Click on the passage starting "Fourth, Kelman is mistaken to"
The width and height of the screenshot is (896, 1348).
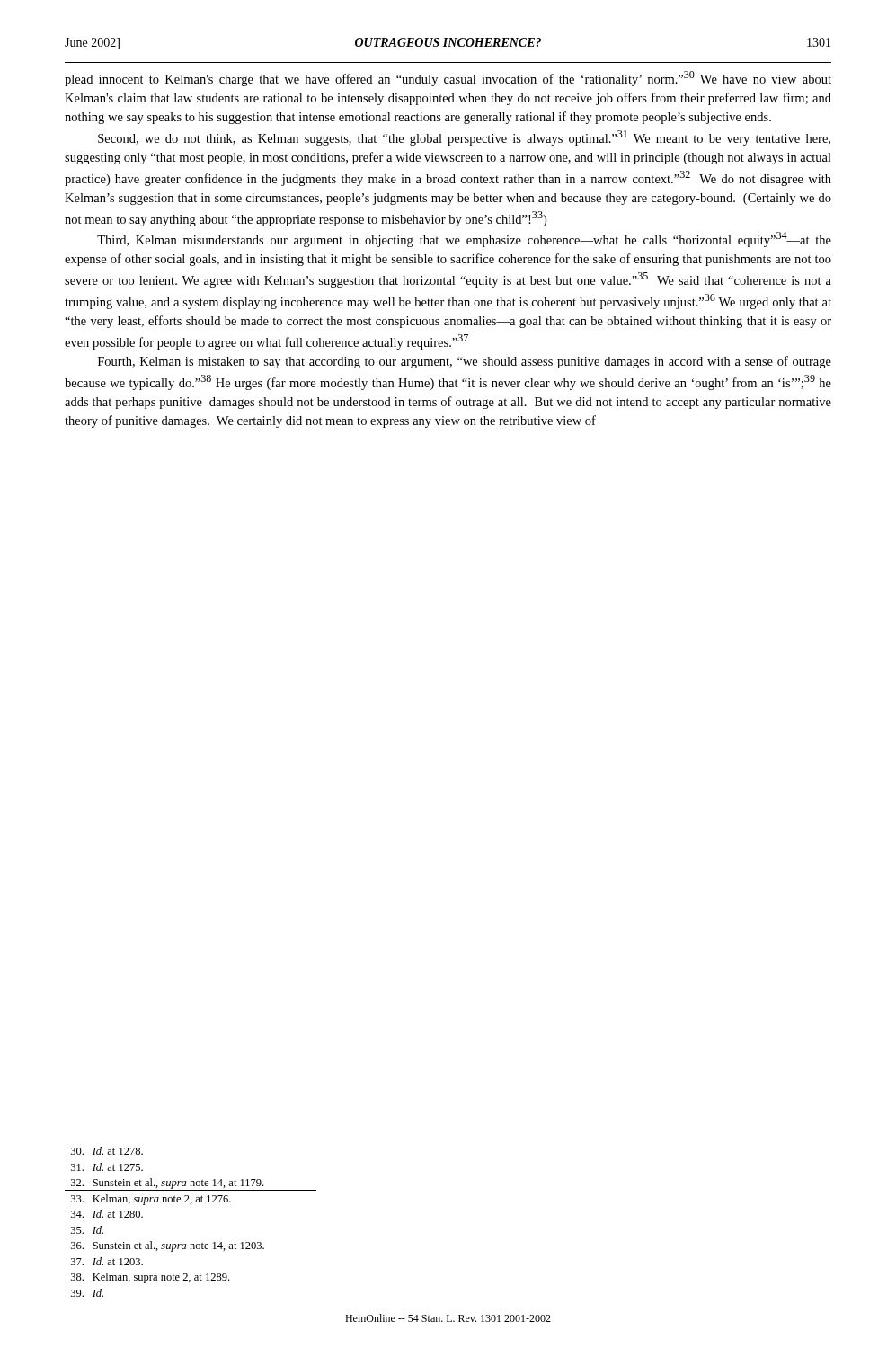pyautogui.click(x=448, y=391)
